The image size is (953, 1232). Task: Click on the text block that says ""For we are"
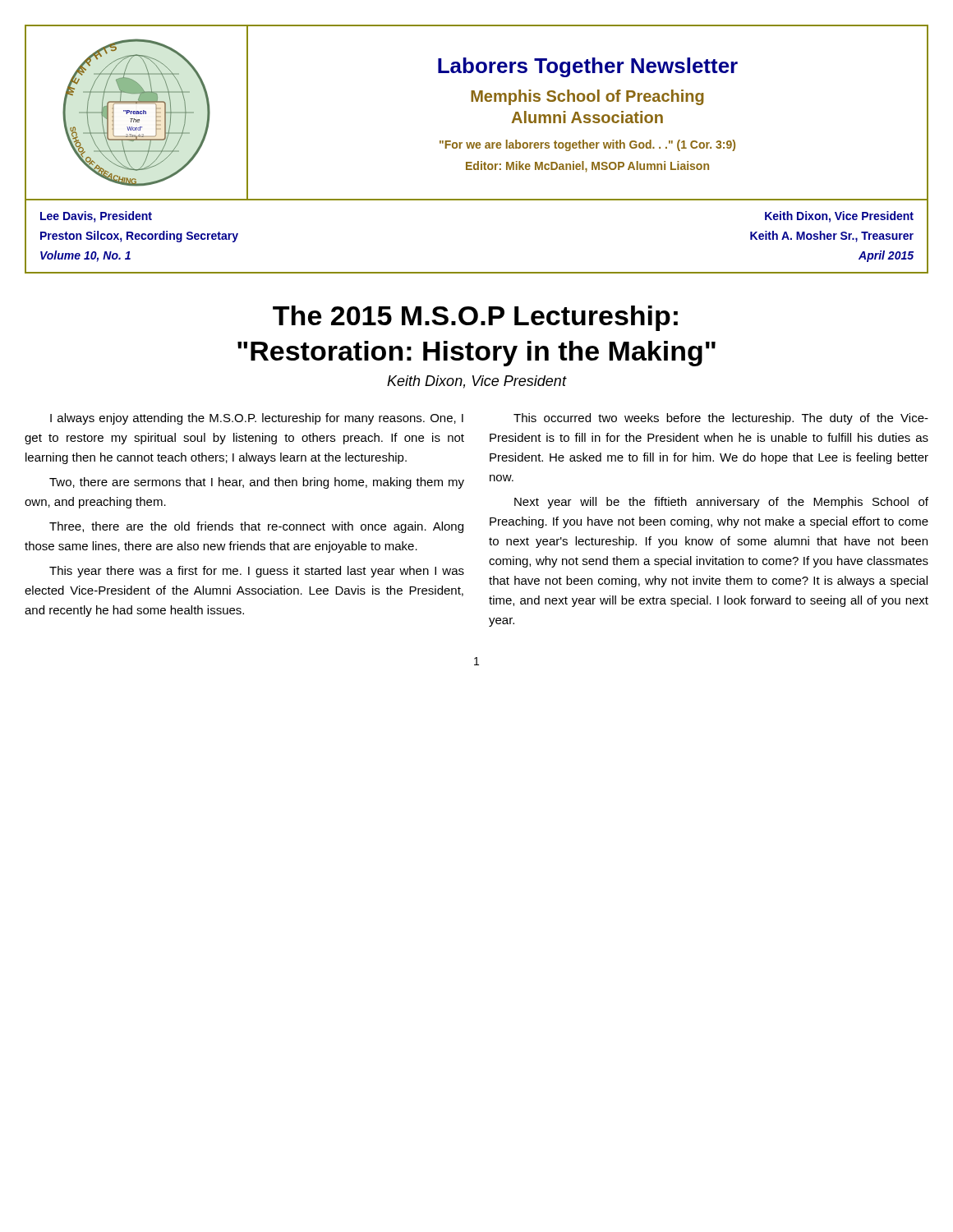(587, 144)
